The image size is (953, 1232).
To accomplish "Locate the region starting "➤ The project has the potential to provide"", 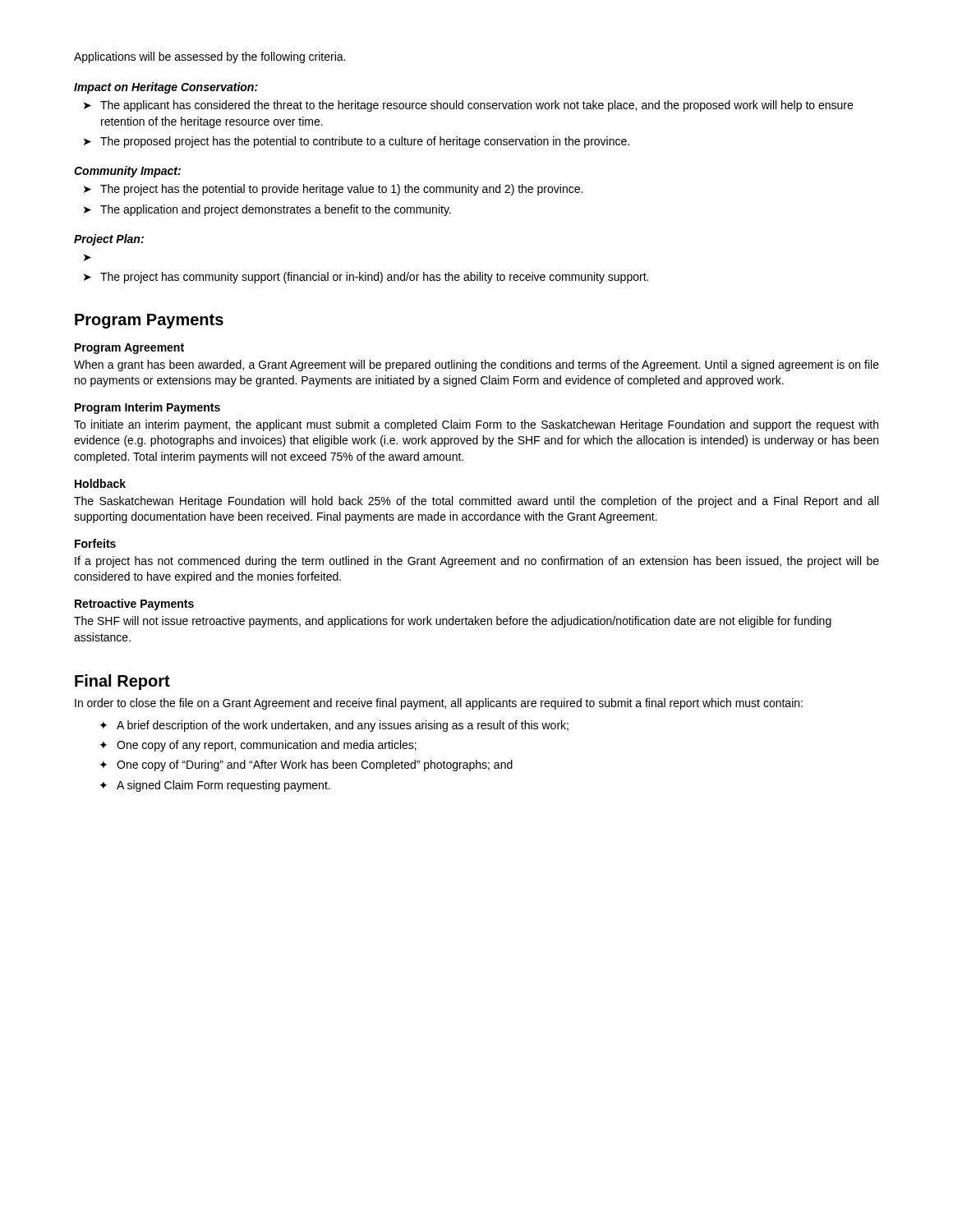I will (481, 189).
